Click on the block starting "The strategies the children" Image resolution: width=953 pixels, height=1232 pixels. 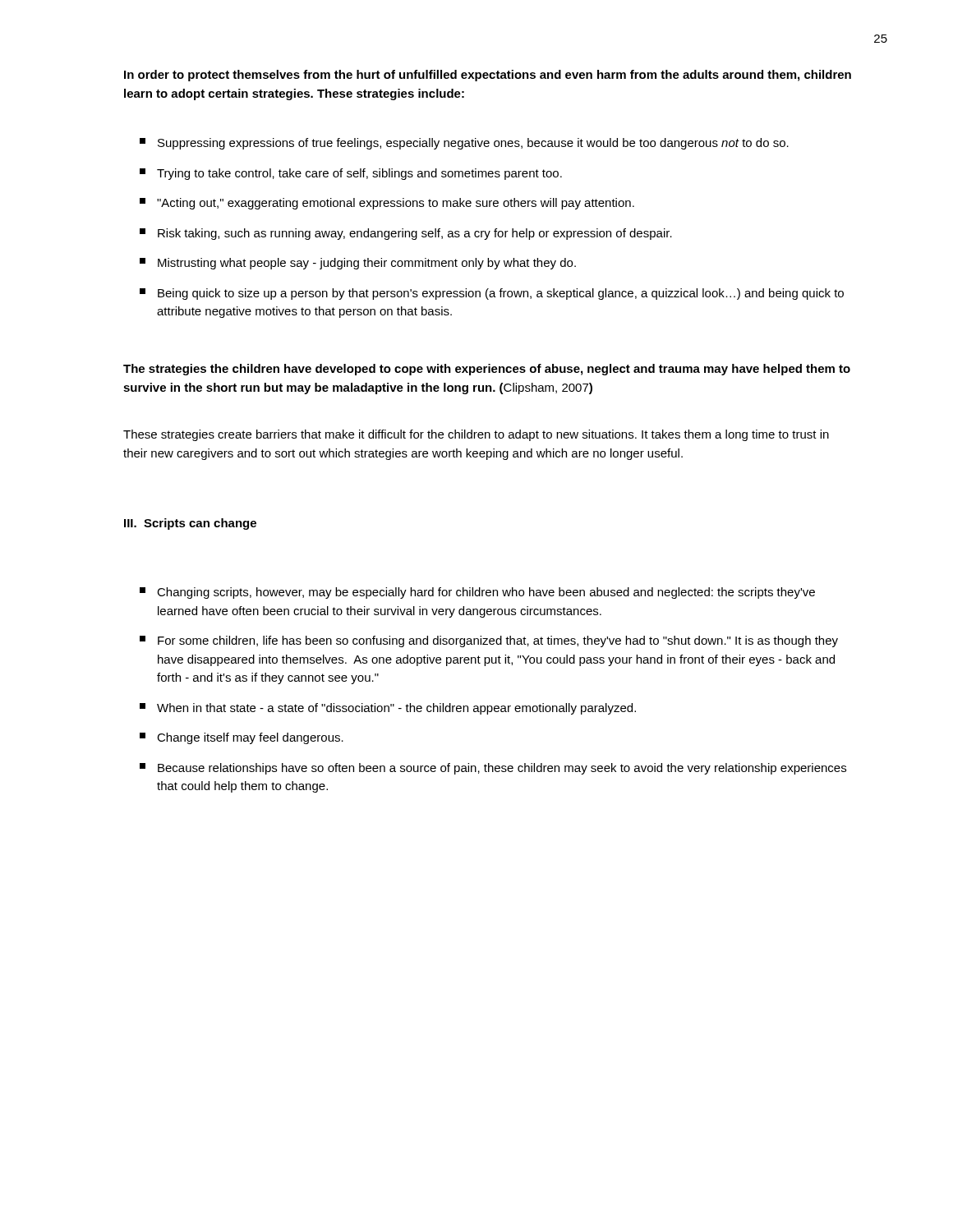pyautogui.click(x=487, y=377)
